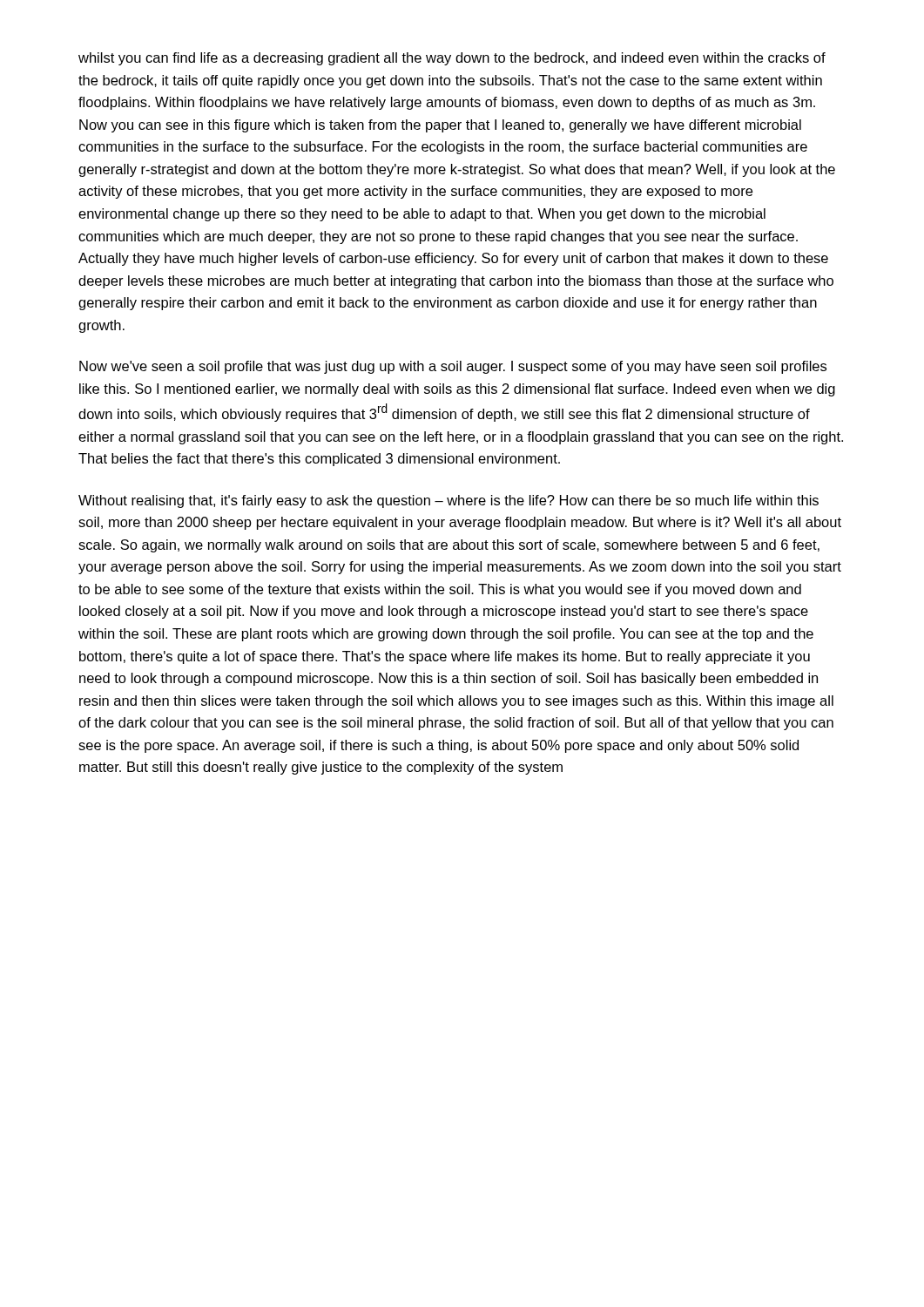The image size is (924, 1307).
Task: Find the block on this page that starts "Without realising that, it's fairly easy to ask"
Action: [460, 633]
